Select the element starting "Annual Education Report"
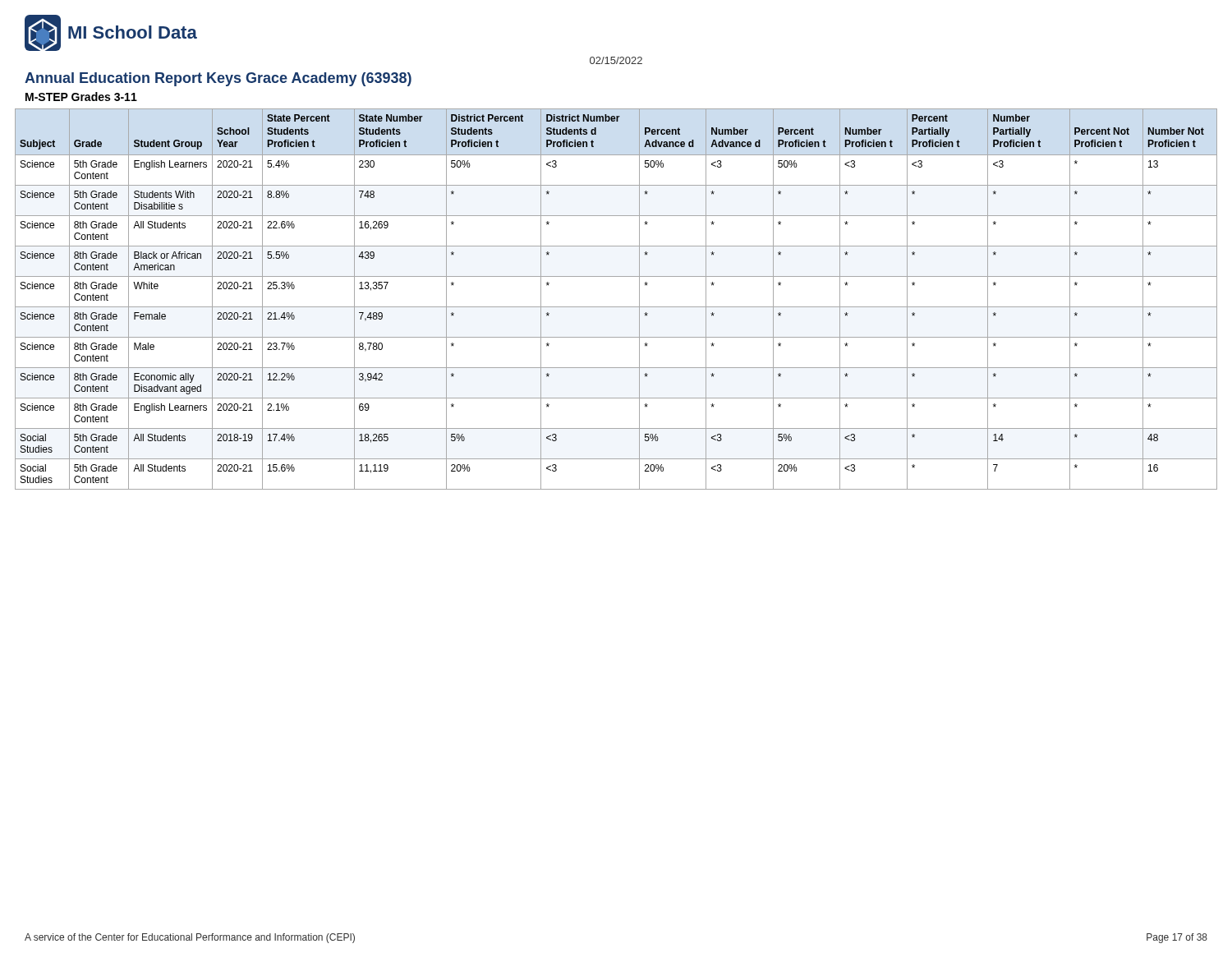The height and width of the screenshot is (953, 1232). tap(218, 78)
